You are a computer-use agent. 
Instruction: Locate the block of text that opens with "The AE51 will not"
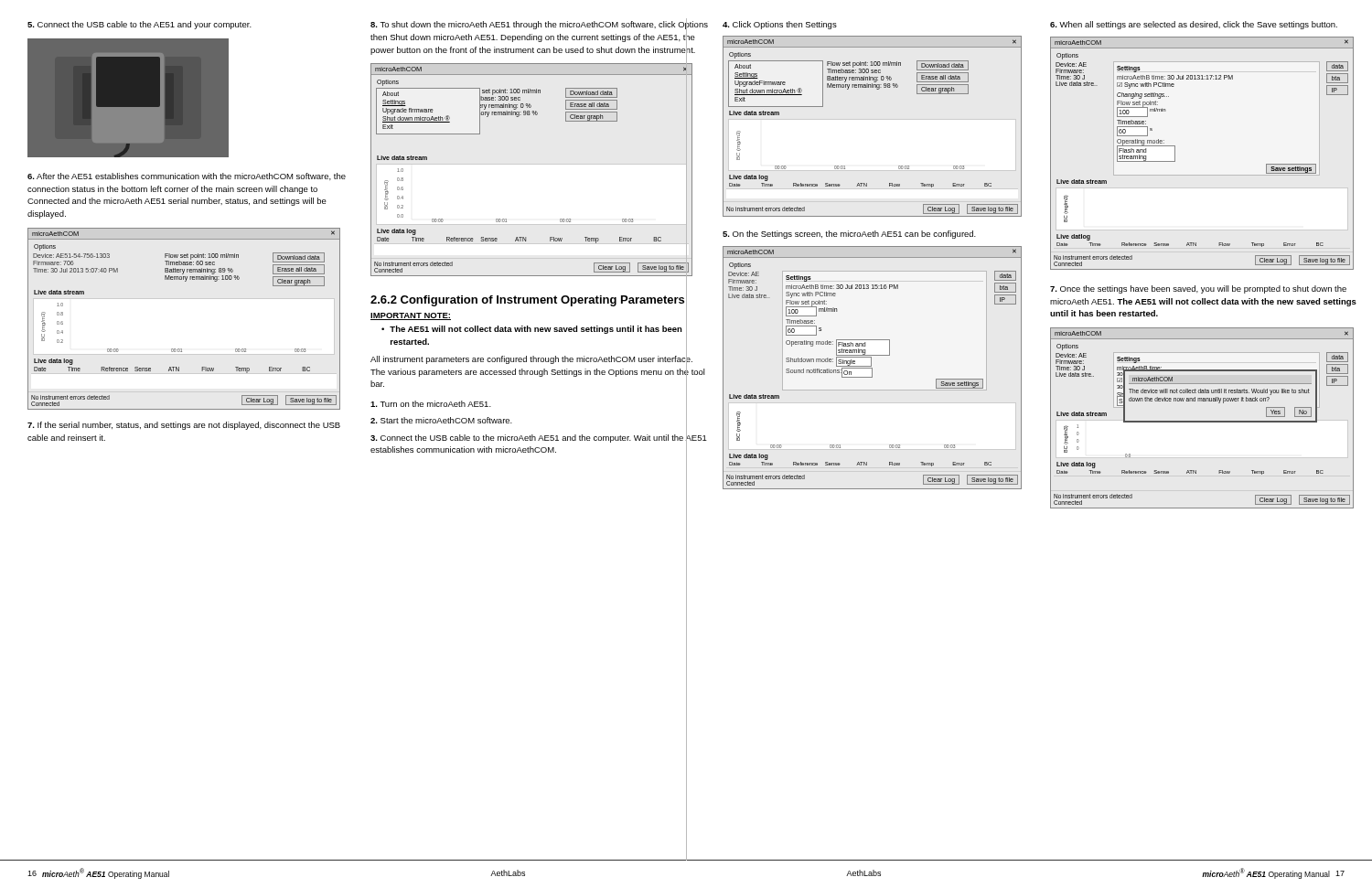pos(549,335)
